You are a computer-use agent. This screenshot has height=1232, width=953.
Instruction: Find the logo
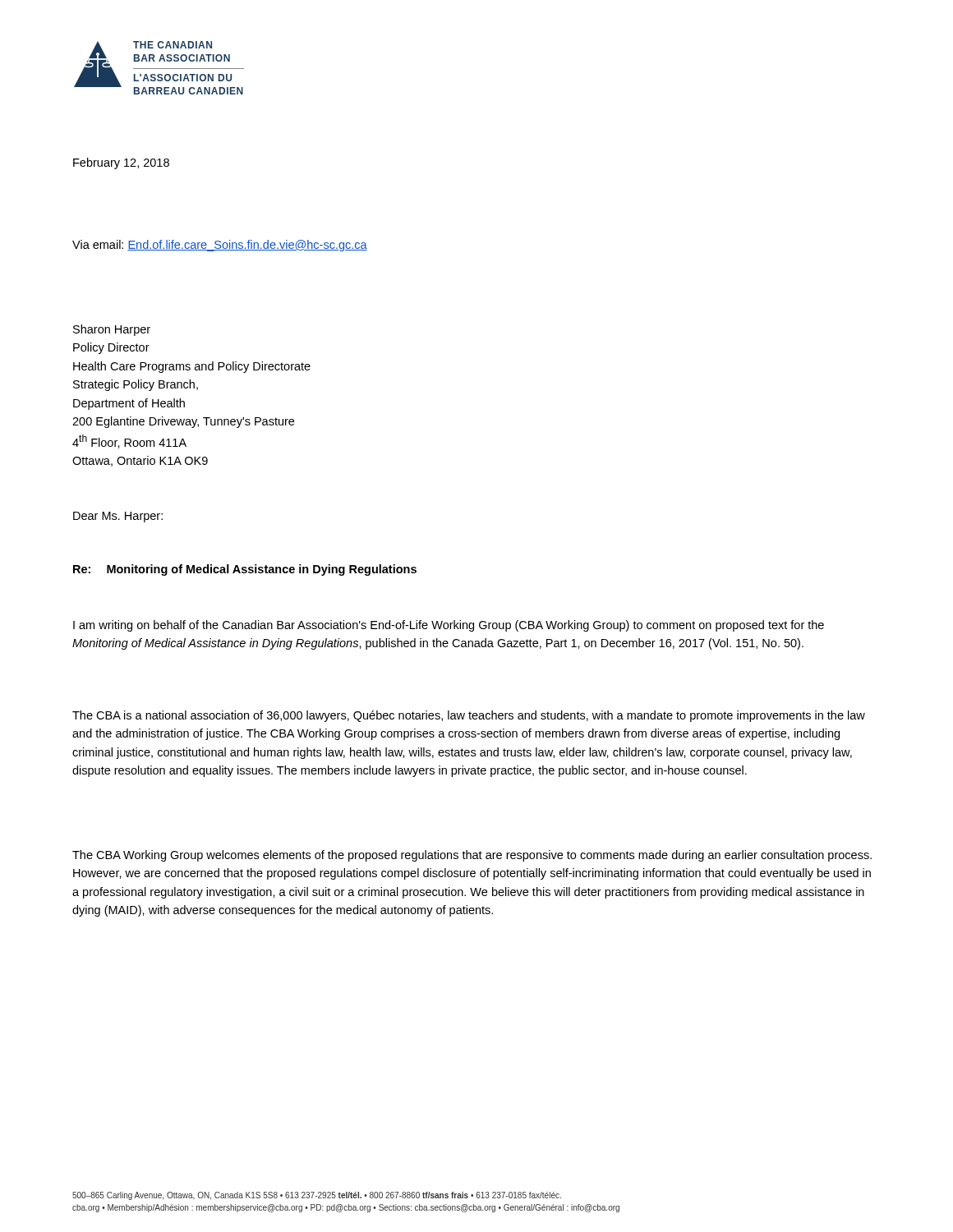pos(158,69)
